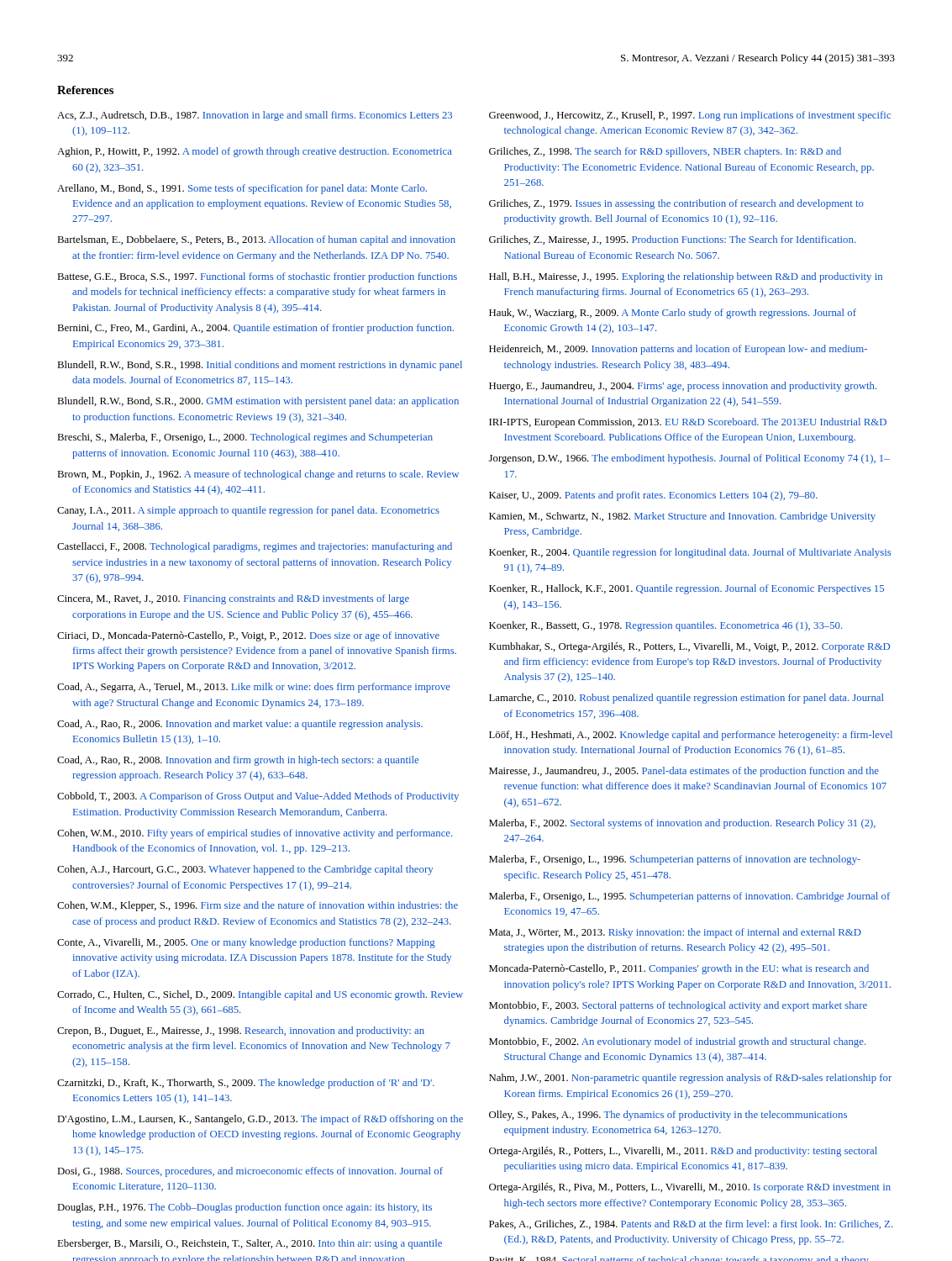Locate the list item that reads "Cohen, W.M., Klepper,"

(258, 913)
